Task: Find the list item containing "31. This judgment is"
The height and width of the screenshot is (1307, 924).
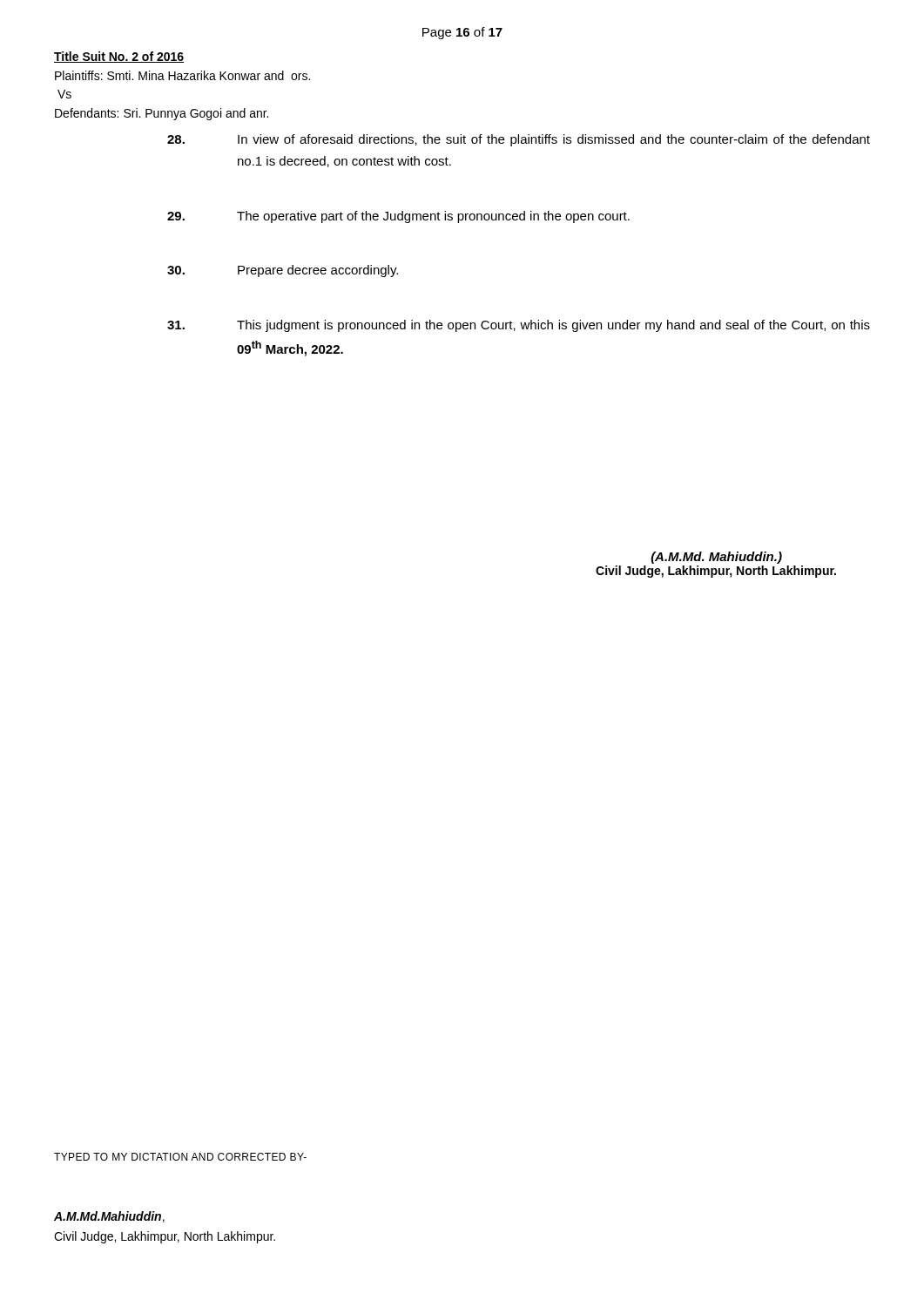Action: click(462, 337)
